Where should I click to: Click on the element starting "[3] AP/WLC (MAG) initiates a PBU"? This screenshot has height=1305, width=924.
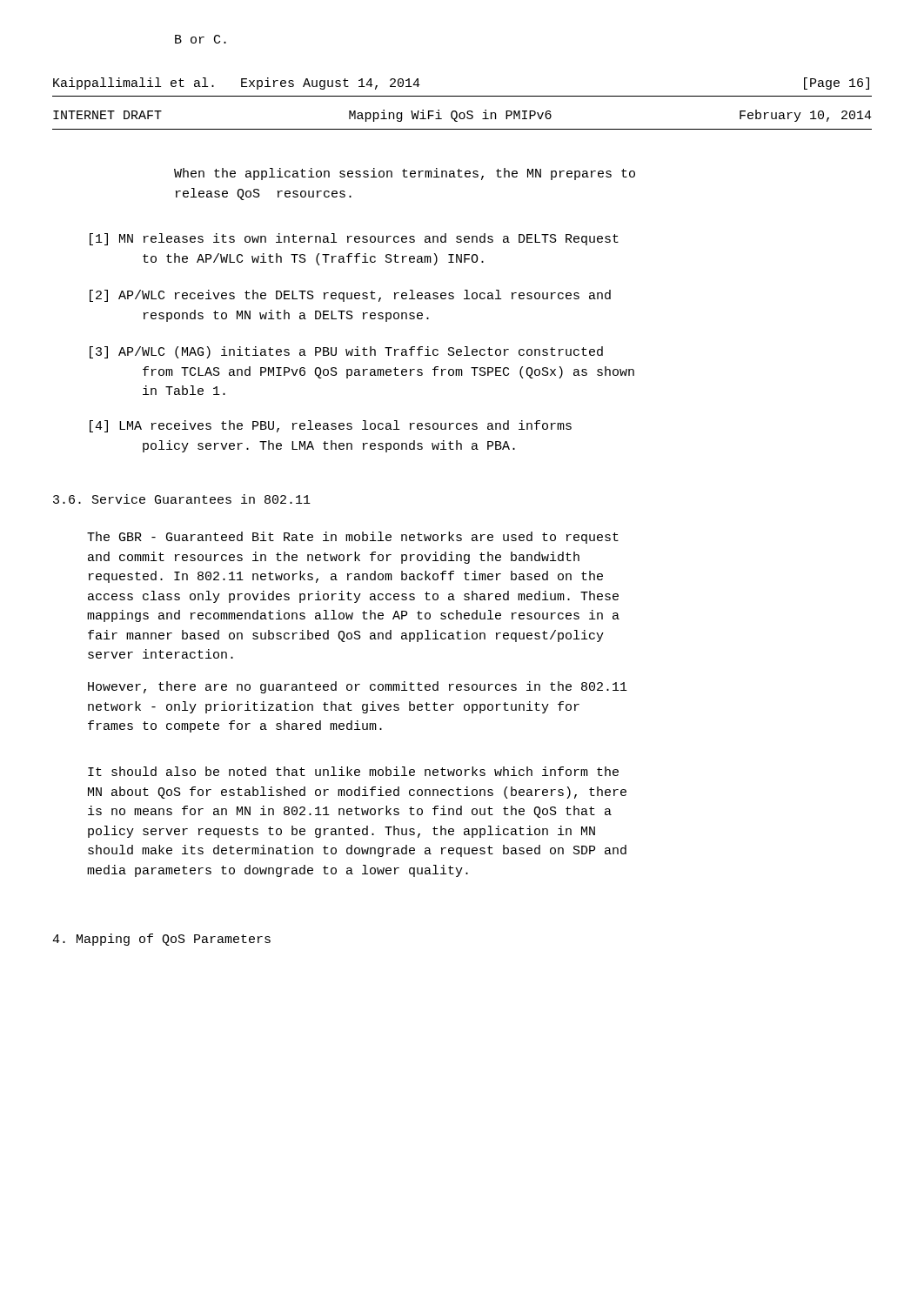(361, 372)
